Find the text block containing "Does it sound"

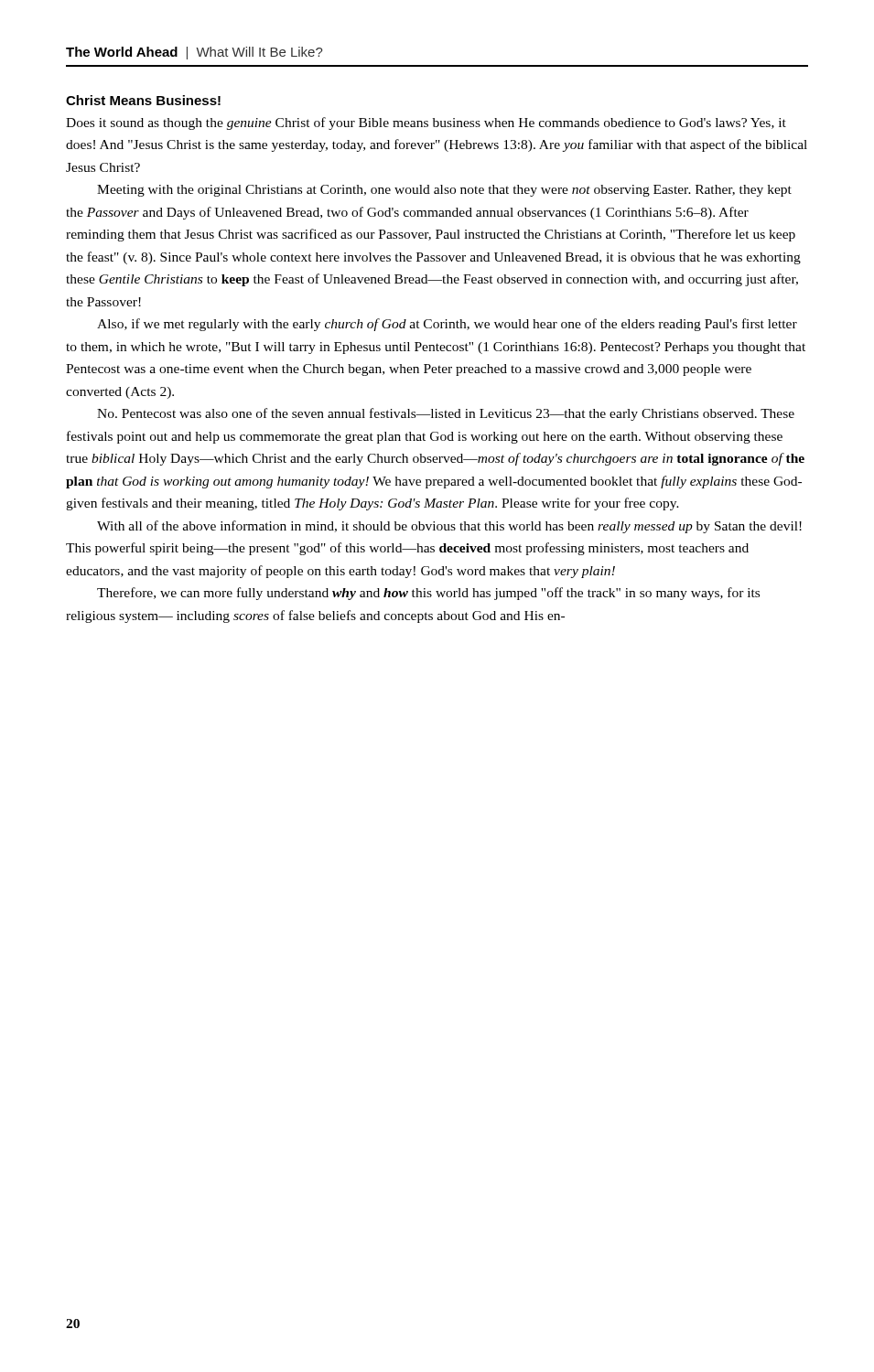[437, 369]
